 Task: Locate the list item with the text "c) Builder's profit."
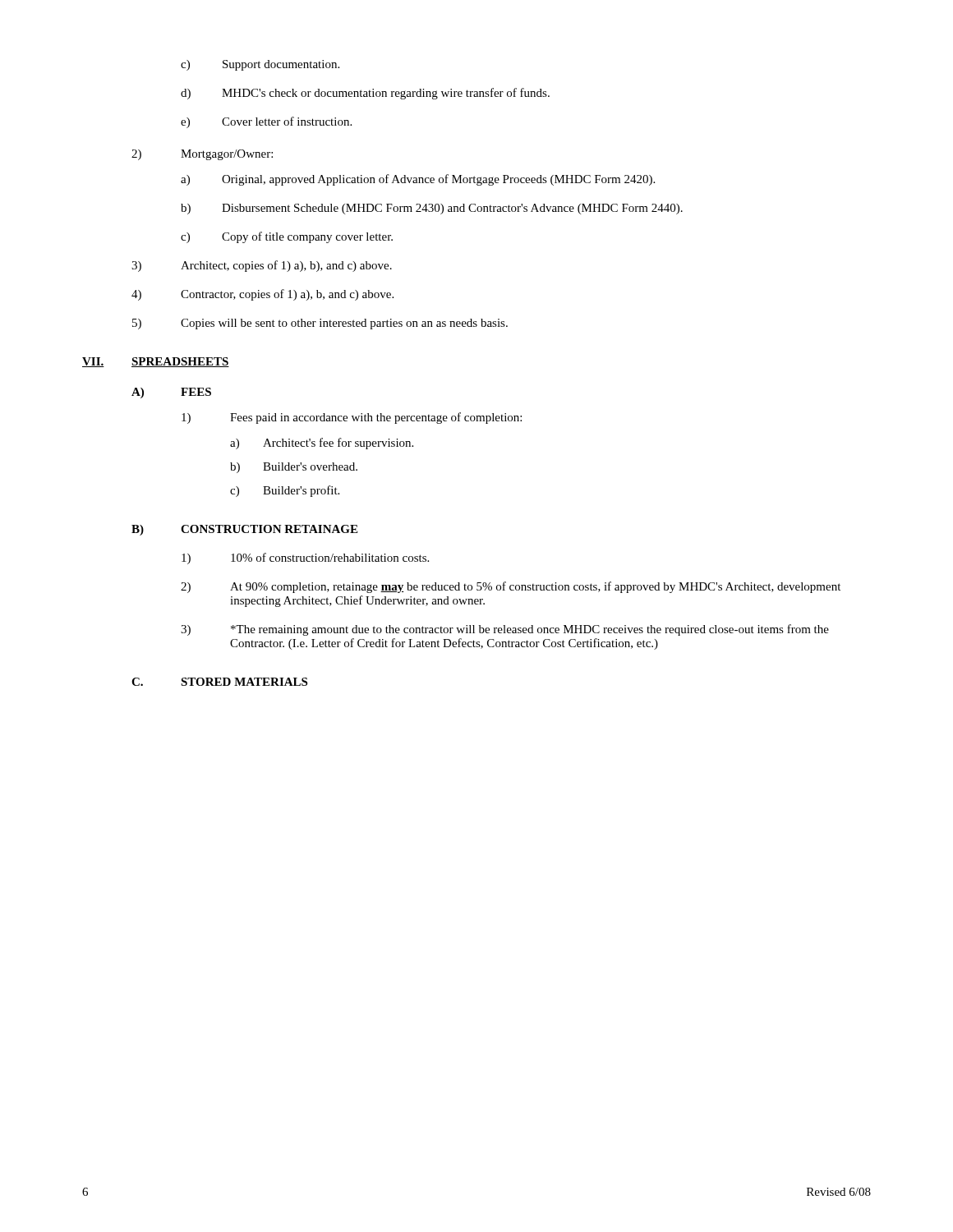(285, 491)
